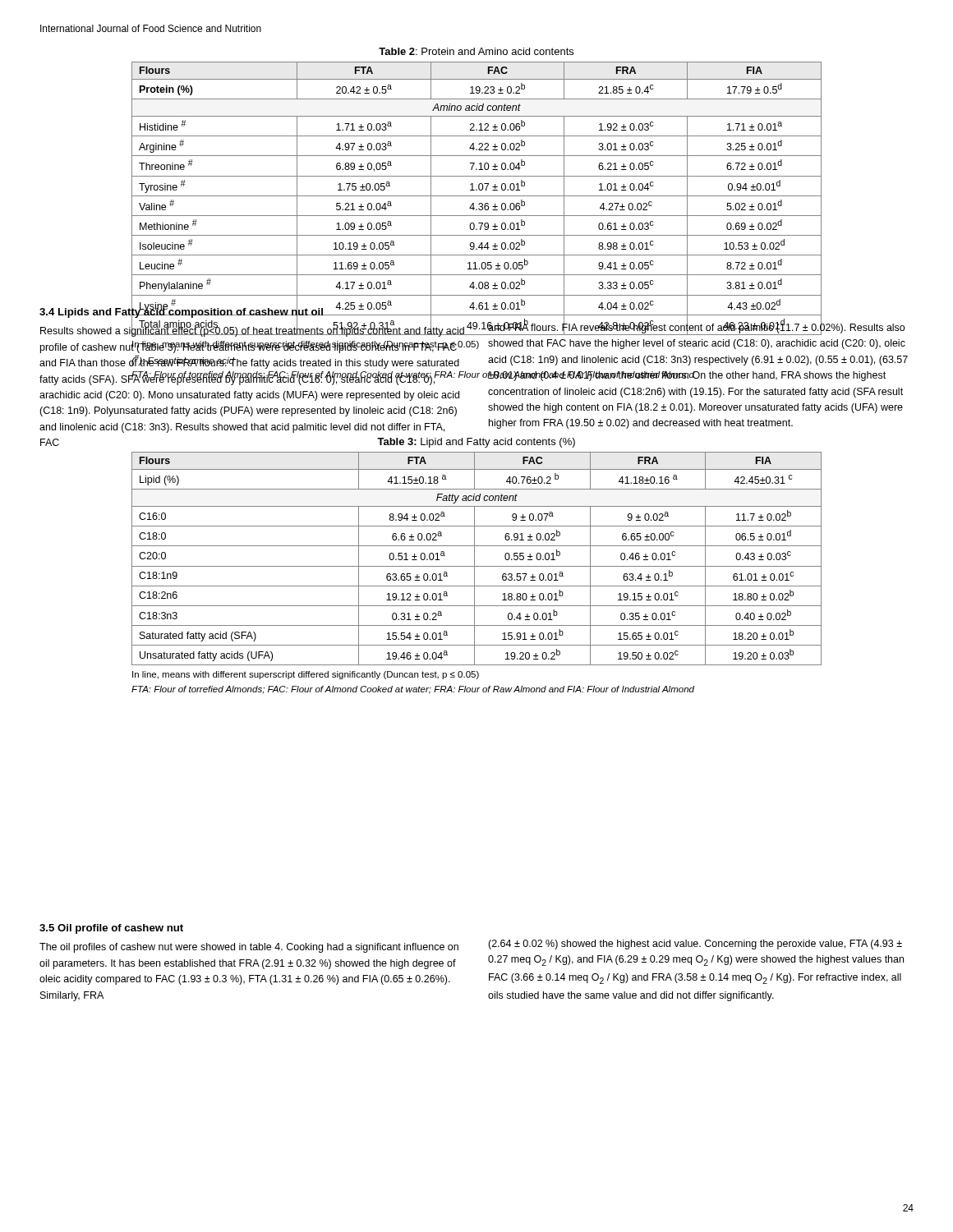Click on the text block with the text "The oil profiles of cashew nut were"
Viewport: 953px width, 1232px height.
point(249,971)
